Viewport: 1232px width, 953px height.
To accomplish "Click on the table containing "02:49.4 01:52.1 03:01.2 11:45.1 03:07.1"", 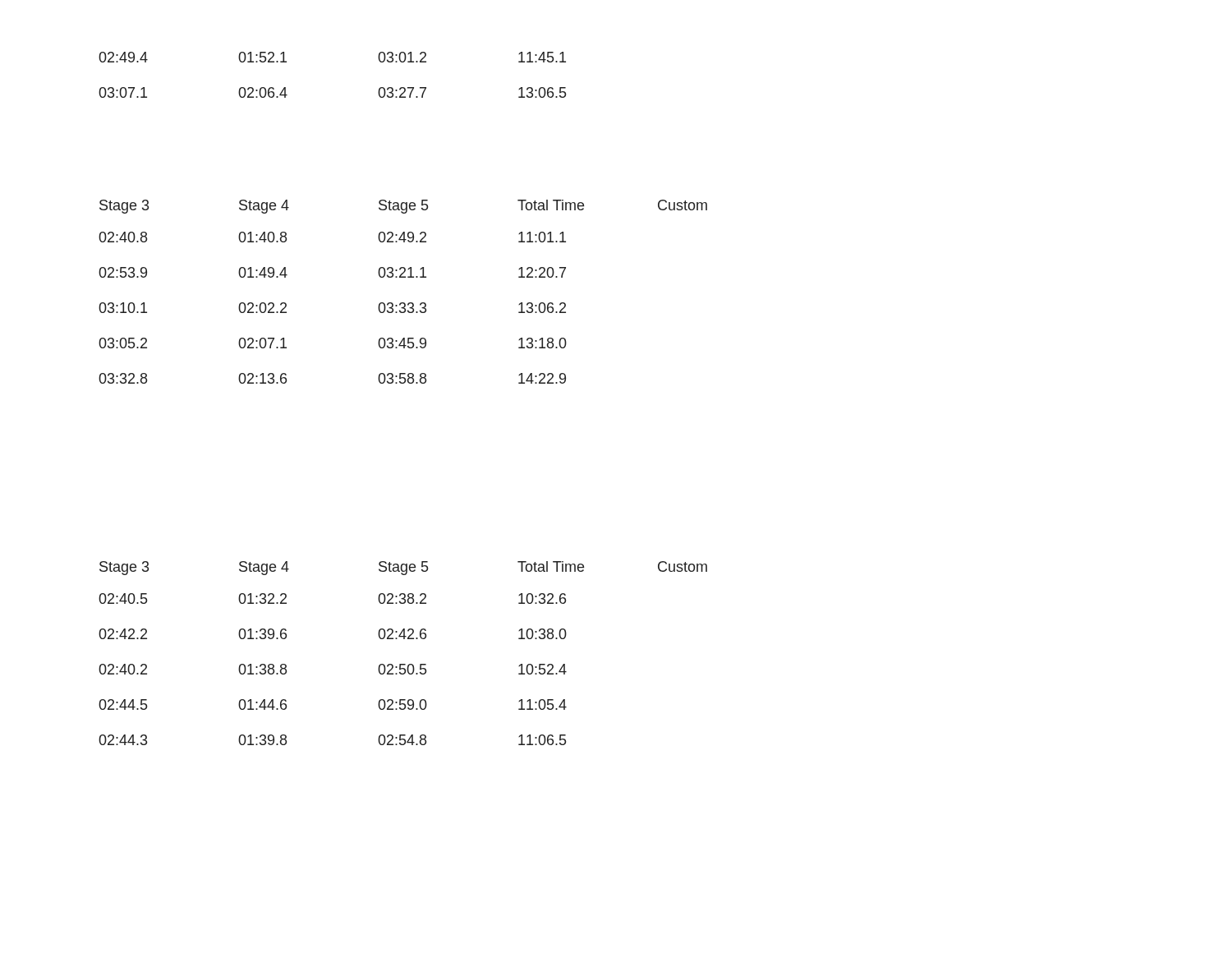I will tap(378, 85).
